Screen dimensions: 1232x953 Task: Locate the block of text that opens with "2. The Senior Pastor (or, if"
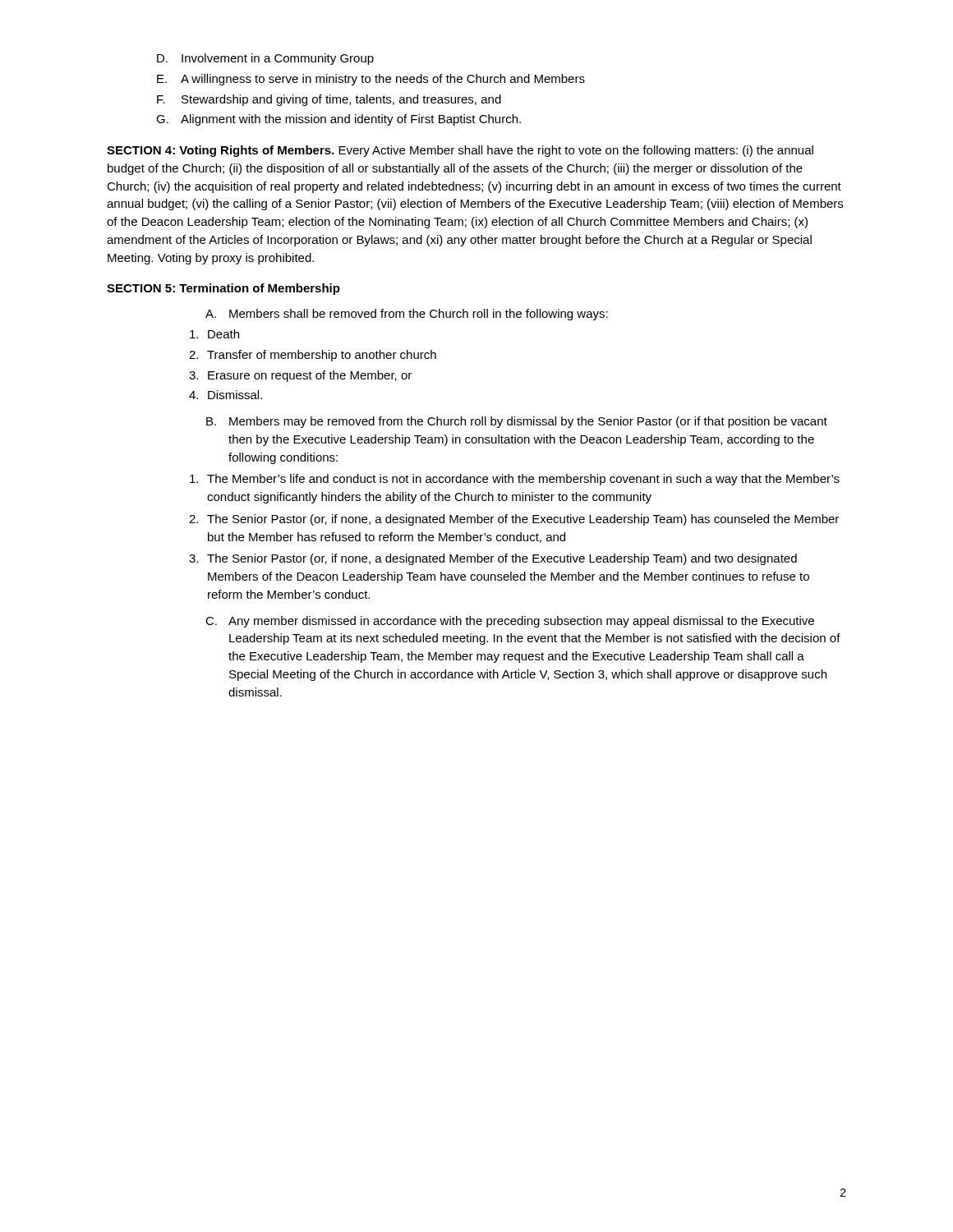coord(476,528)
